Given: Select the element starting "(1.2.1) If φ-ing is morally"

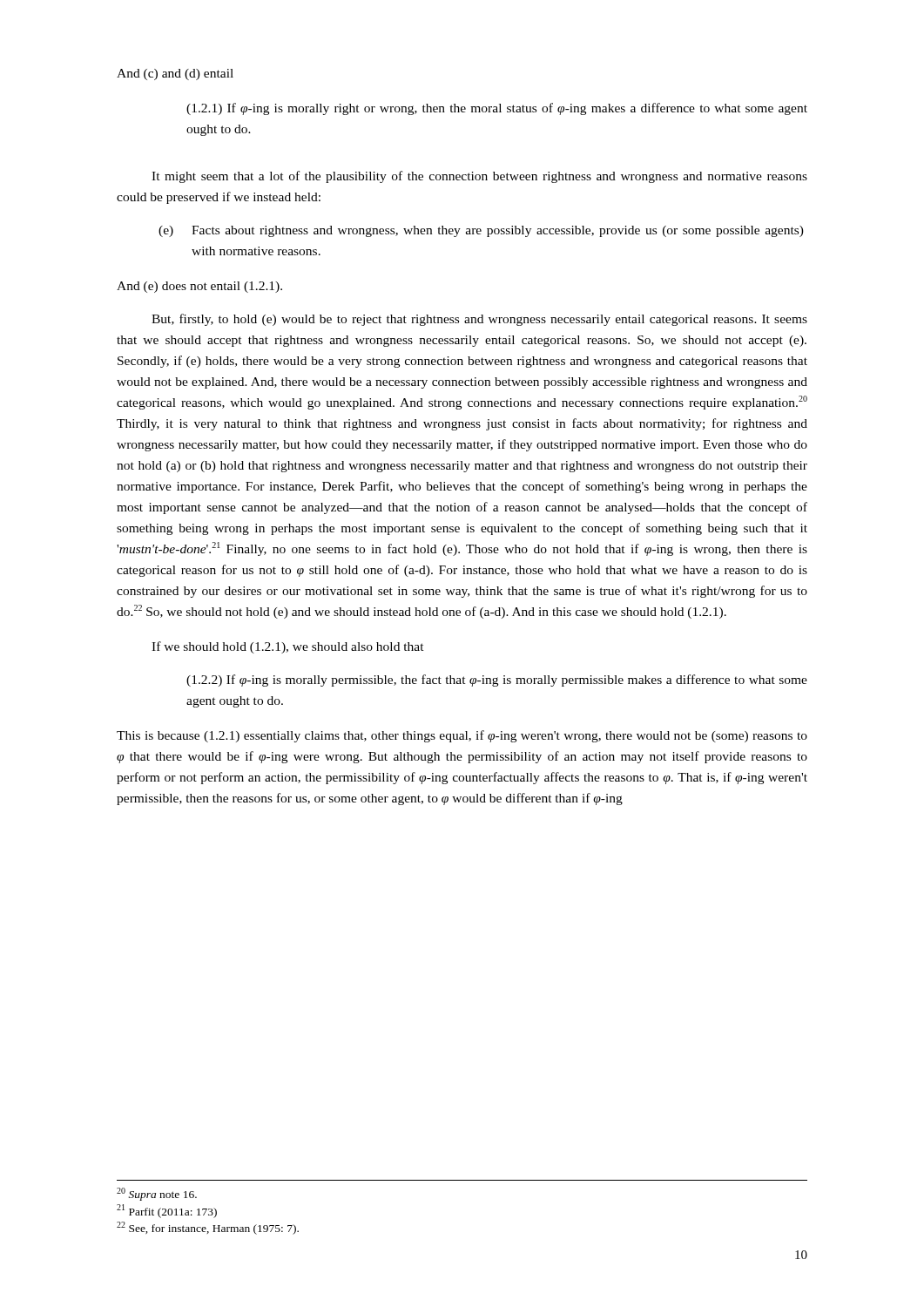Looking at the screenshot, I should pyautogui.click(x=497, y=119).
